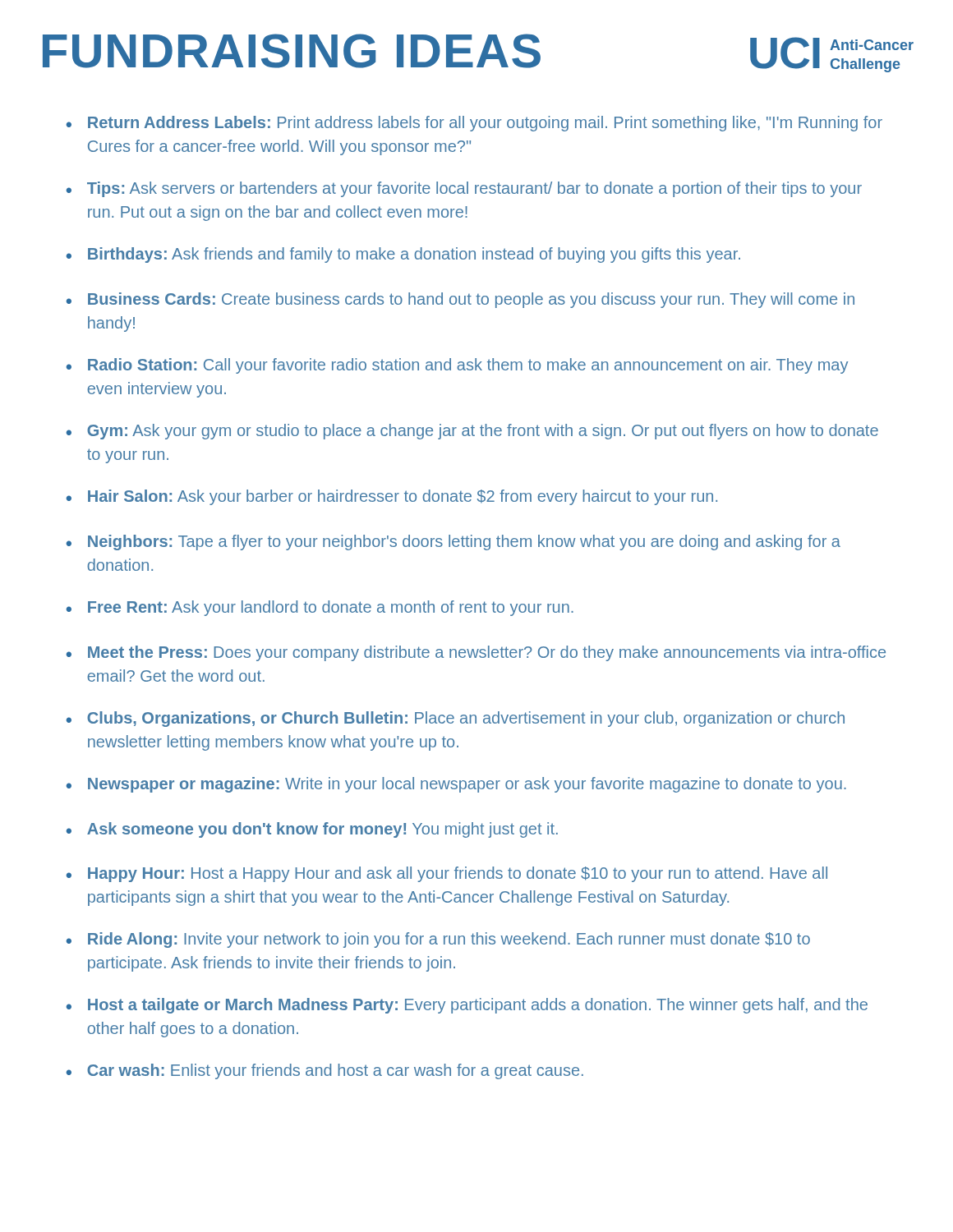Find the text starting "• Birthdays: Ask friends and"

(476, 256)
